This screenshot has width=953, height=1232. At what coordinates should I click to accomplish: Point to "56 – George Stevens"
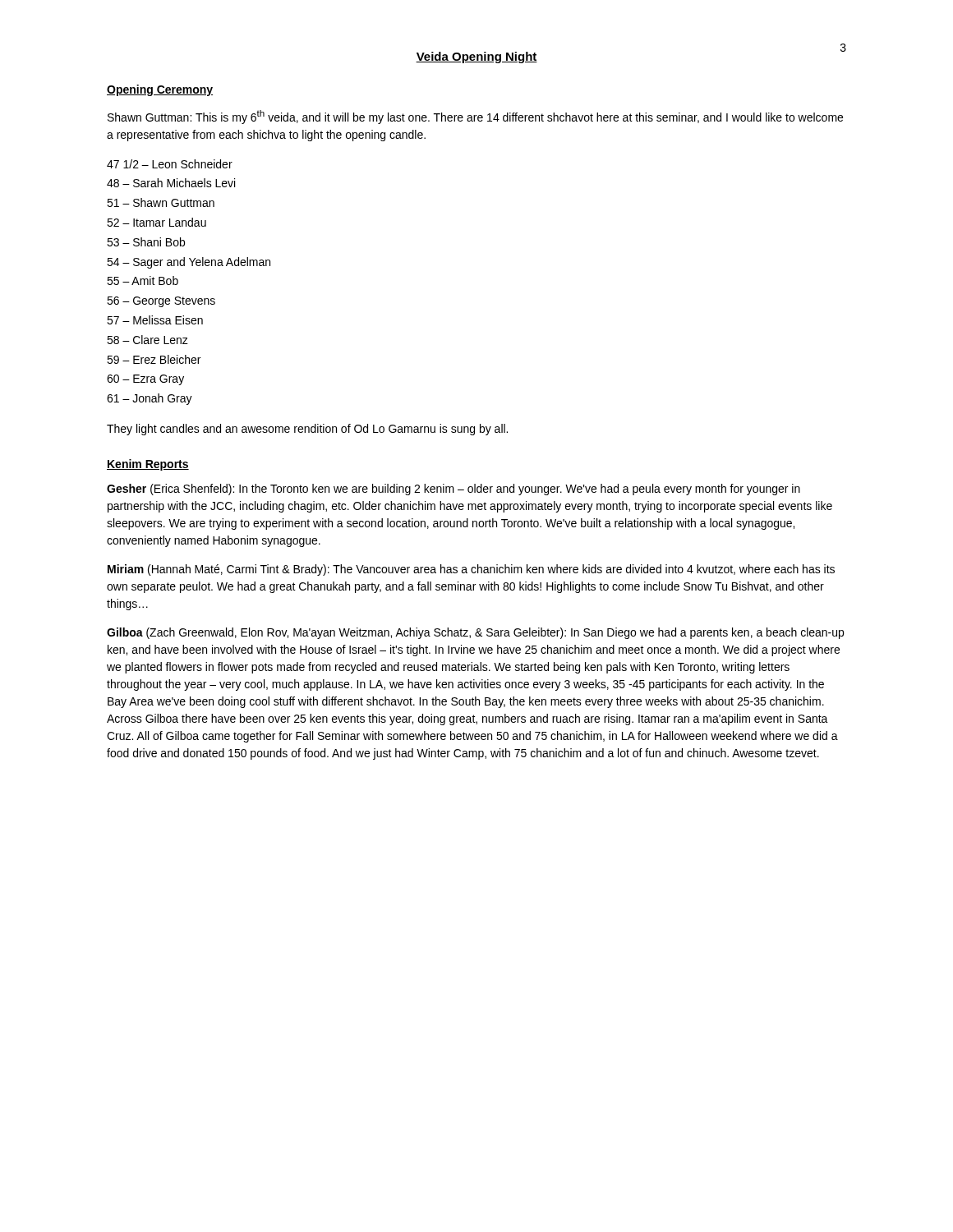[x=161, y=301]
